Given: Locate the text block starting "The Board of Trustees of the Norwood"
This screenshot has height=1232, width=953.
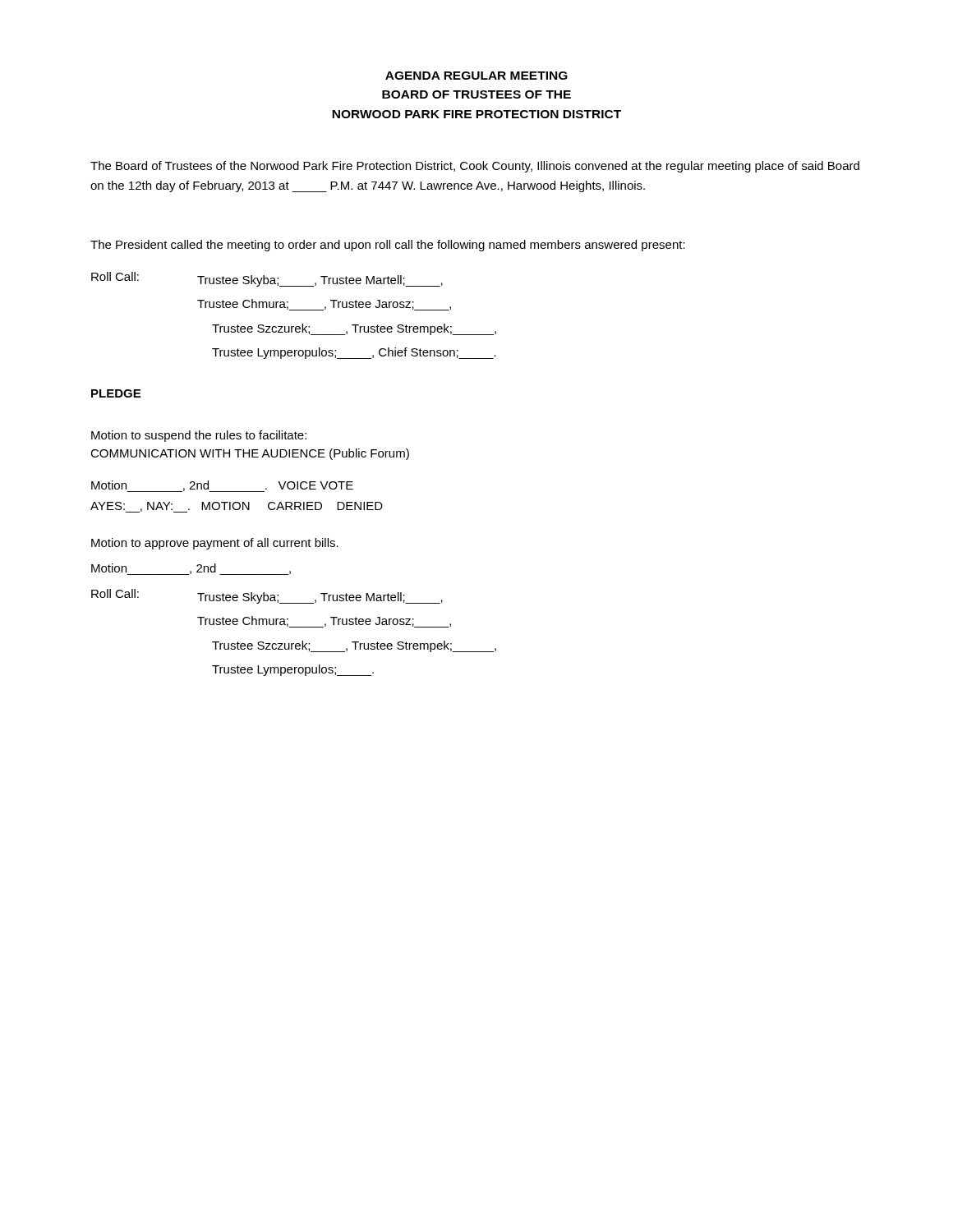Looking at the screenshot, I should pyautogui.click(x=475, y=175).
